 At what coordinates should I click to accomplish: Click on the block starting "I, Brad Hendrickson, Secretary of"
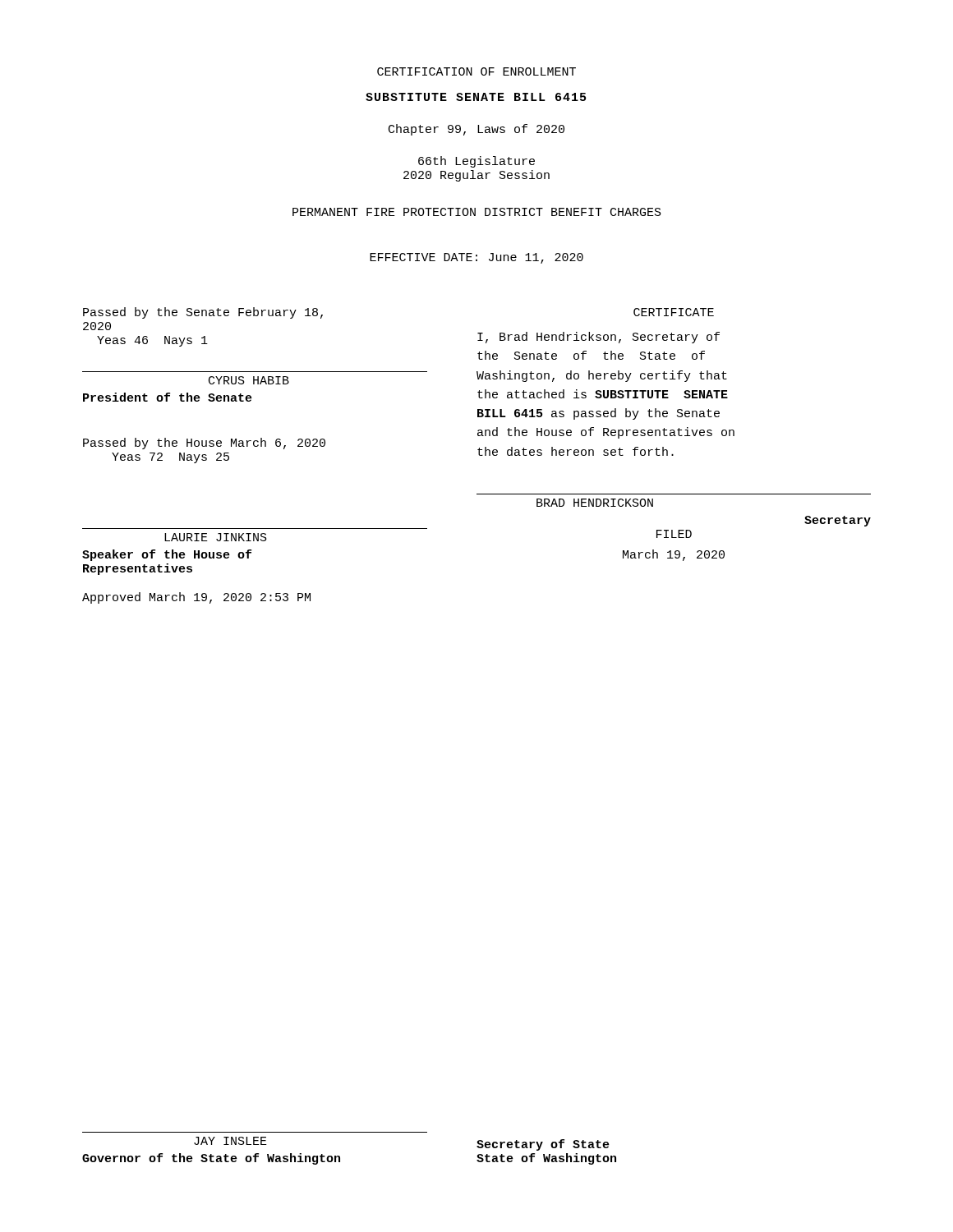pos(674,395)
